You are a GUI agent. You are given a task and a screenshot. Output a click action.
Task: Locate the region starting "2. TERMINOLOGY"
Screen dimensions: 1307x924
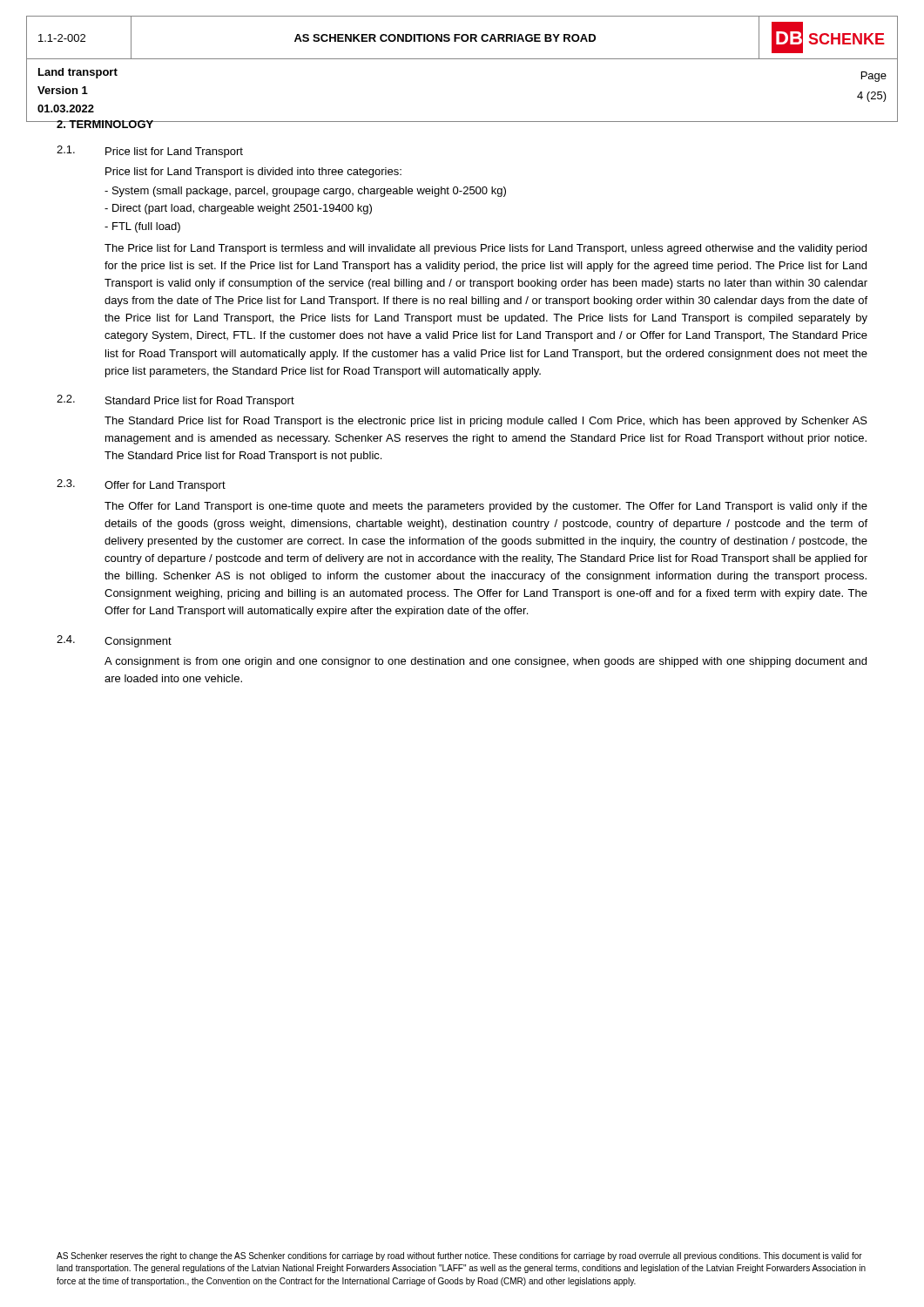pyautogui.click(x=105, y=124)
